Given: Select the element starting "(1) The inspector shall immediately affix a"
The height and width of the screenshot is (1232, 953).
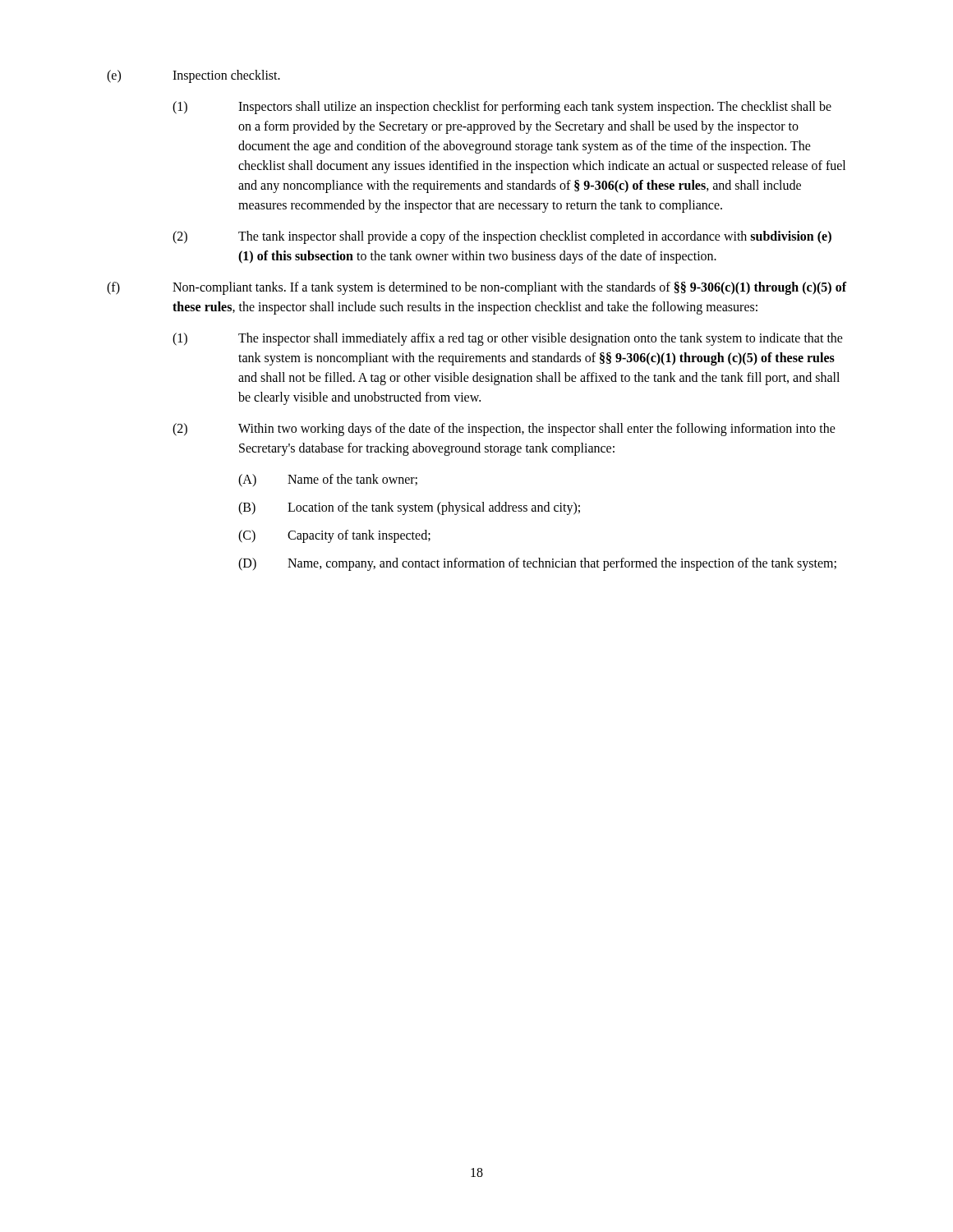Looking at the screenshot, I should tap(509, 368).
